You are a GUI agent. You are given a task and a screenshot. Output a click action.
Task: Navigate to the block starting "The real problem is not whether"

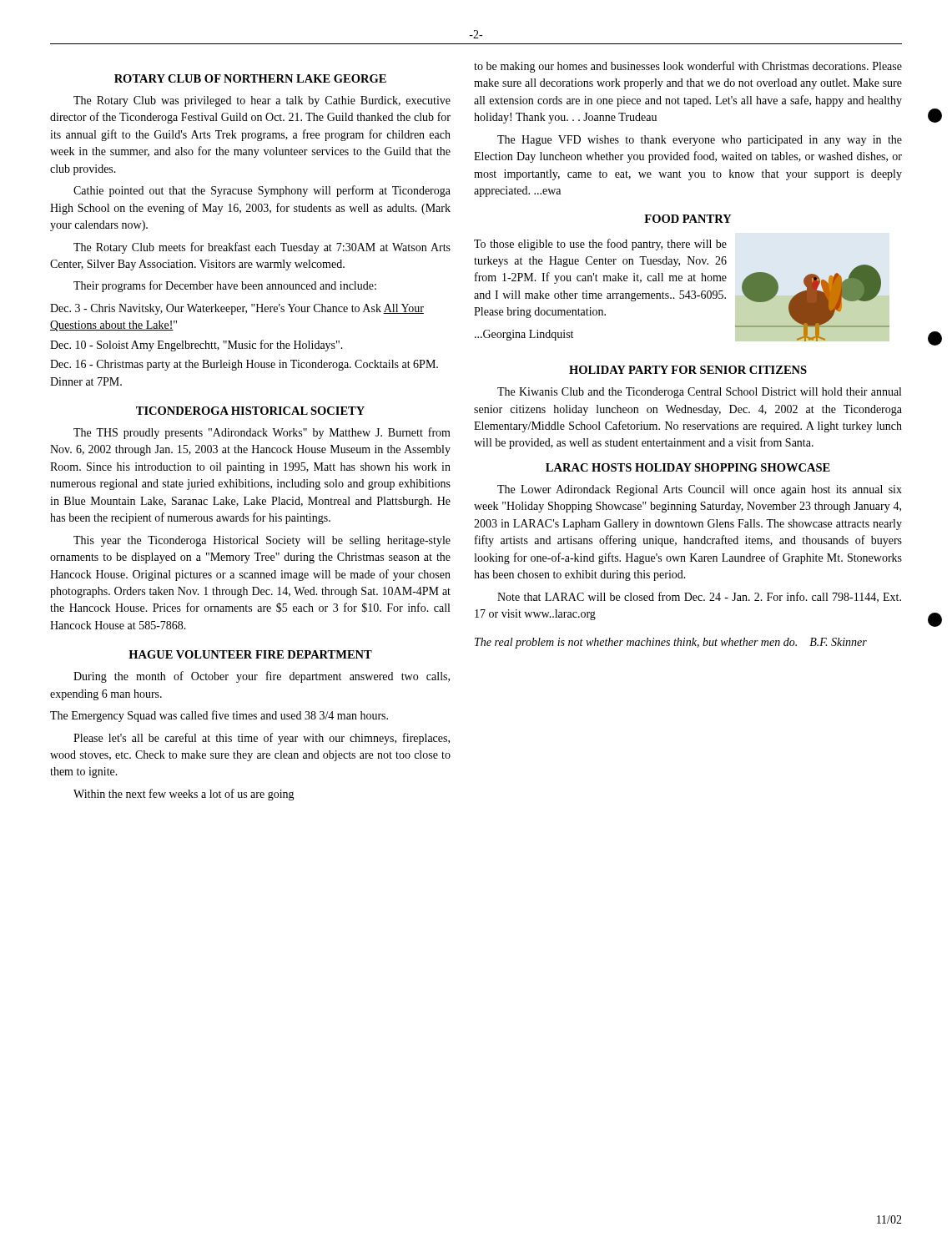670,643
